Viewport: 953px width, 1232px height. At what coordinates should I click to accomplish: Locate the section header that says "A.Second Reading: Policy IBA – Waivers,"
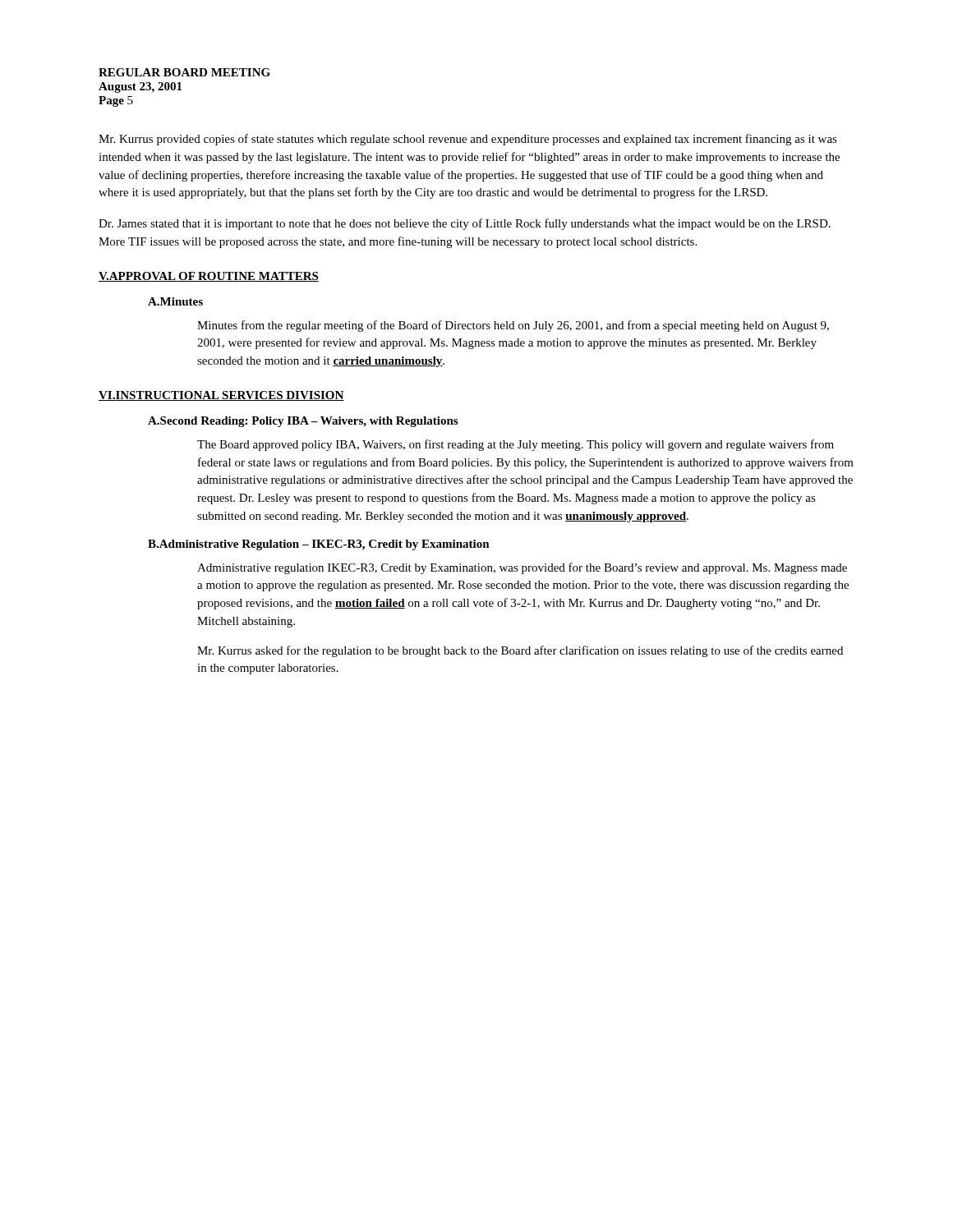tap(303, 420)
